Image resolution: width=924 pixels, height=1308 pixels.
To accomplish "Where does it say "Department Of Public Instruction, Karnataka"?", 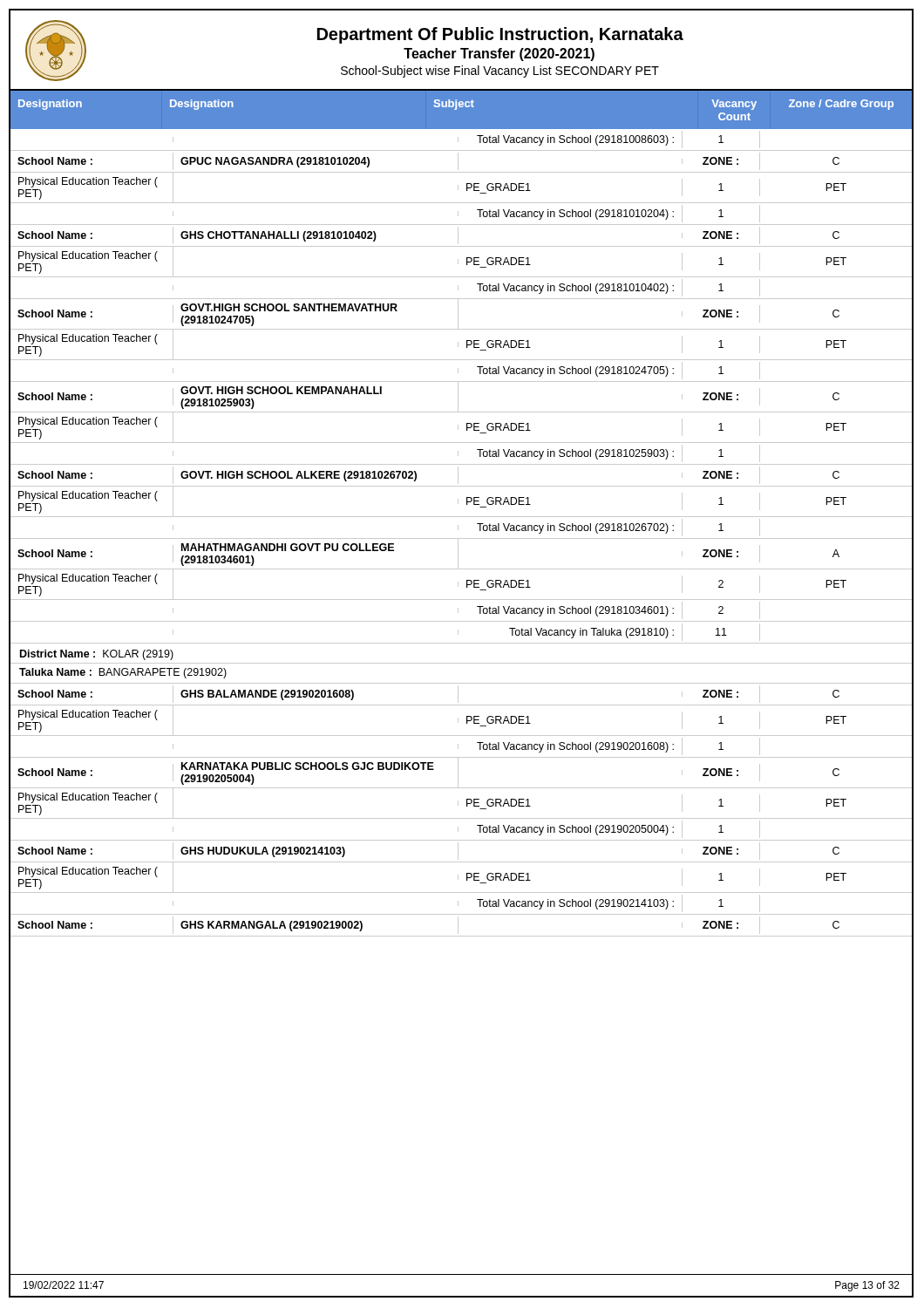I will pos(499,34).
